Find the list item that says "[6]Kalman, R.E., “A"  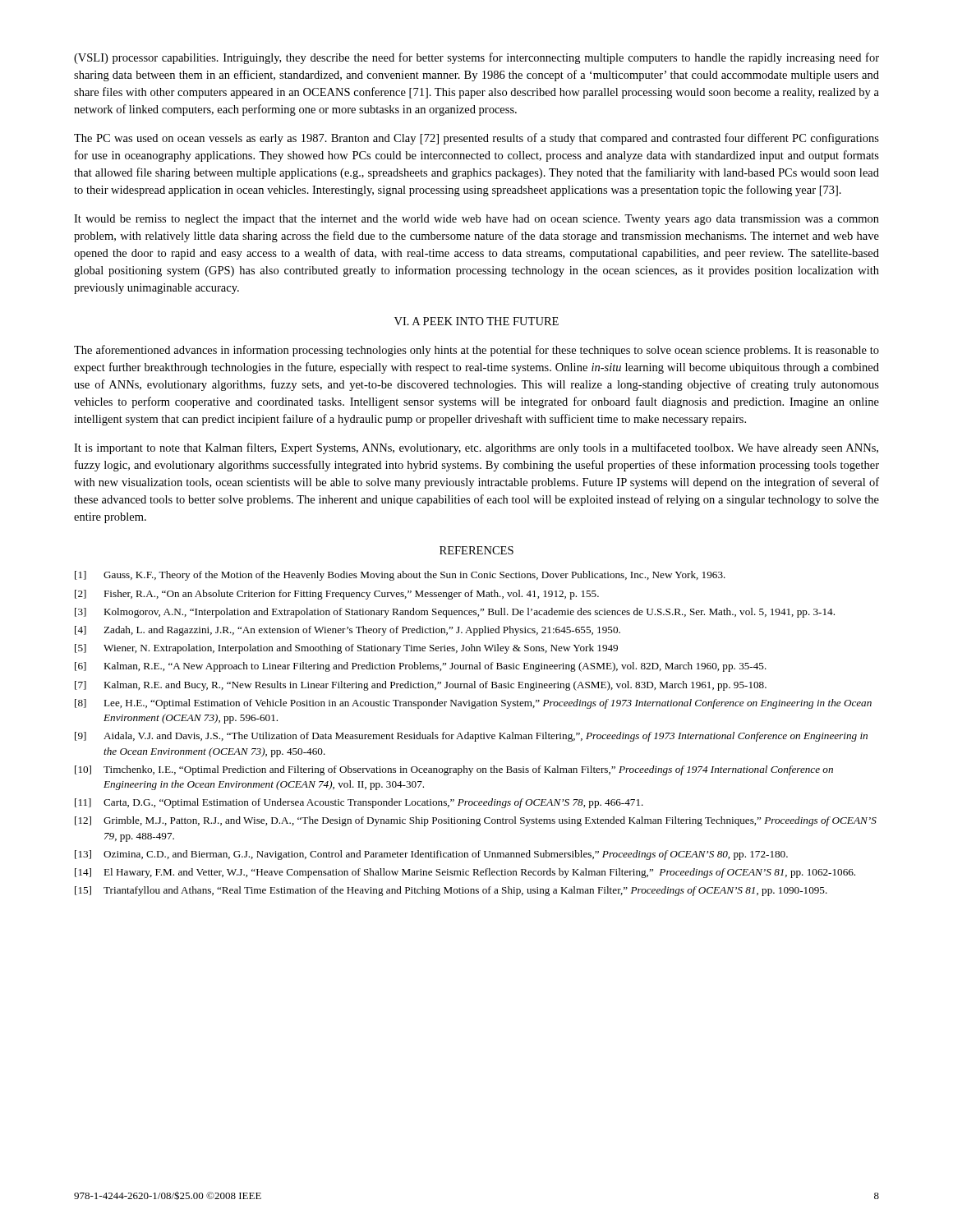click(x=476, y=667)
